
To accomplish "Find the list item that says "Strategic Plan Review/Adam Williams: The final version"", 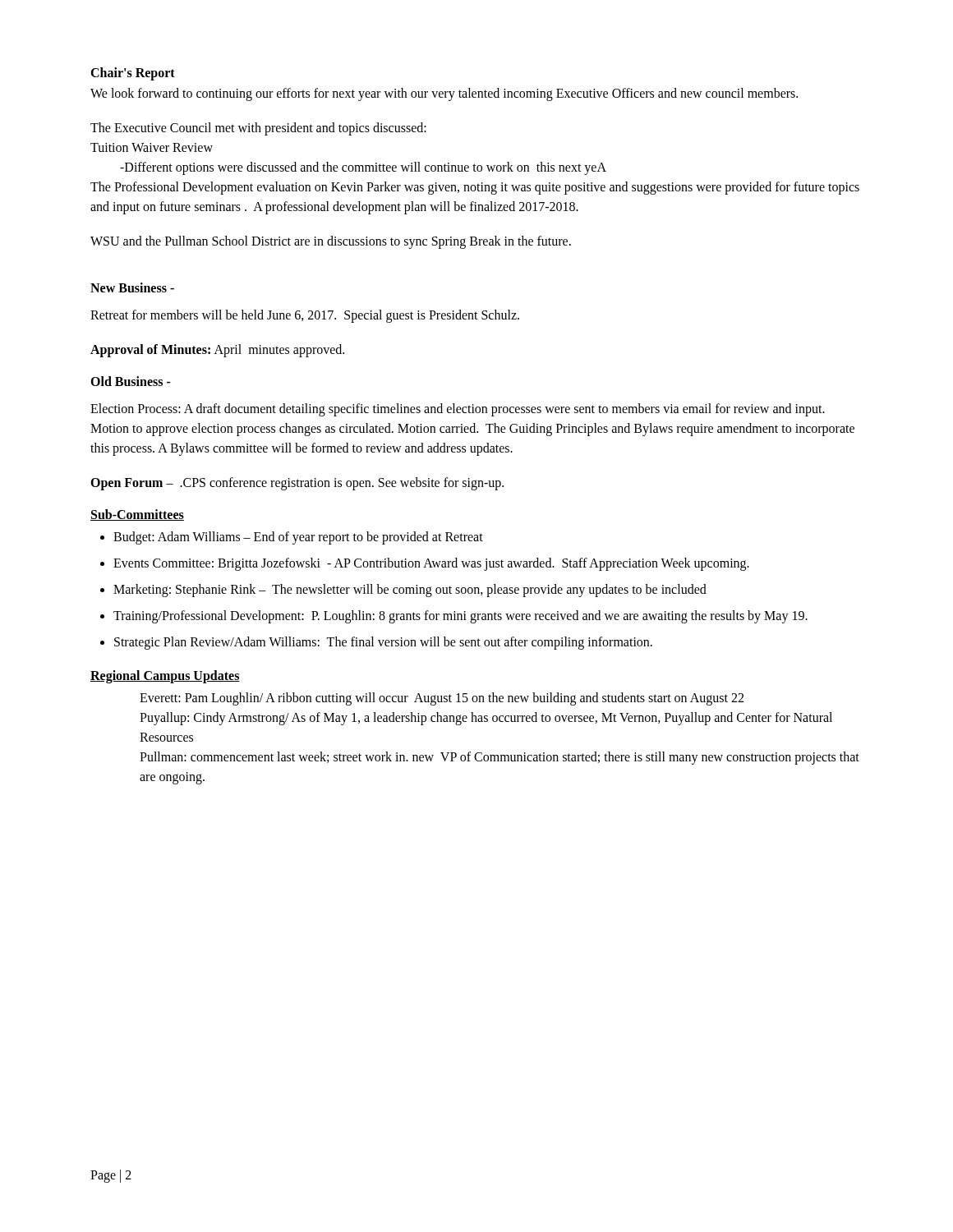I will point(383,642).
